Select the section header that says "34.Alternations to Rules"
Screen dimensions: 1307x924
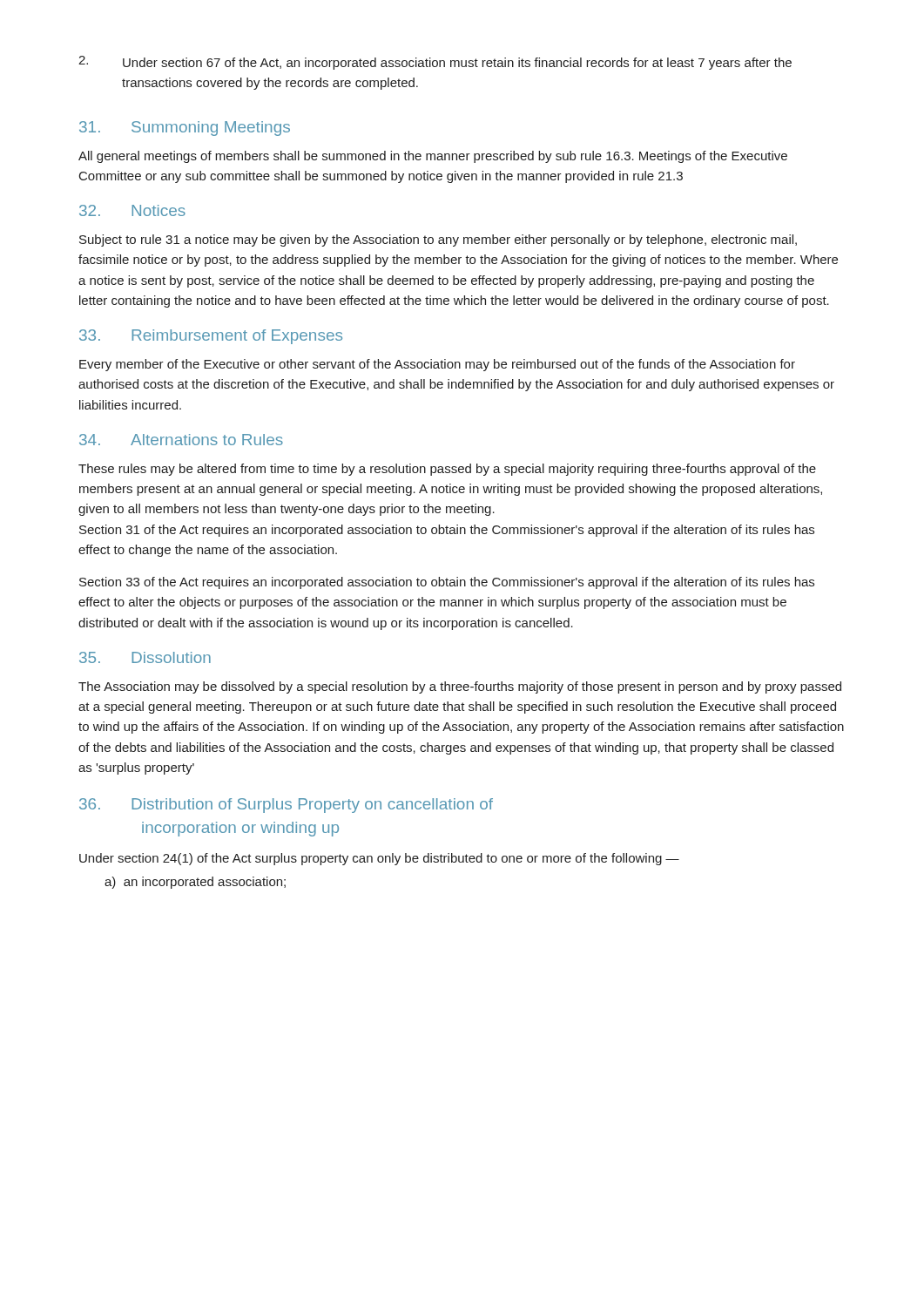(x=181, y=440)
